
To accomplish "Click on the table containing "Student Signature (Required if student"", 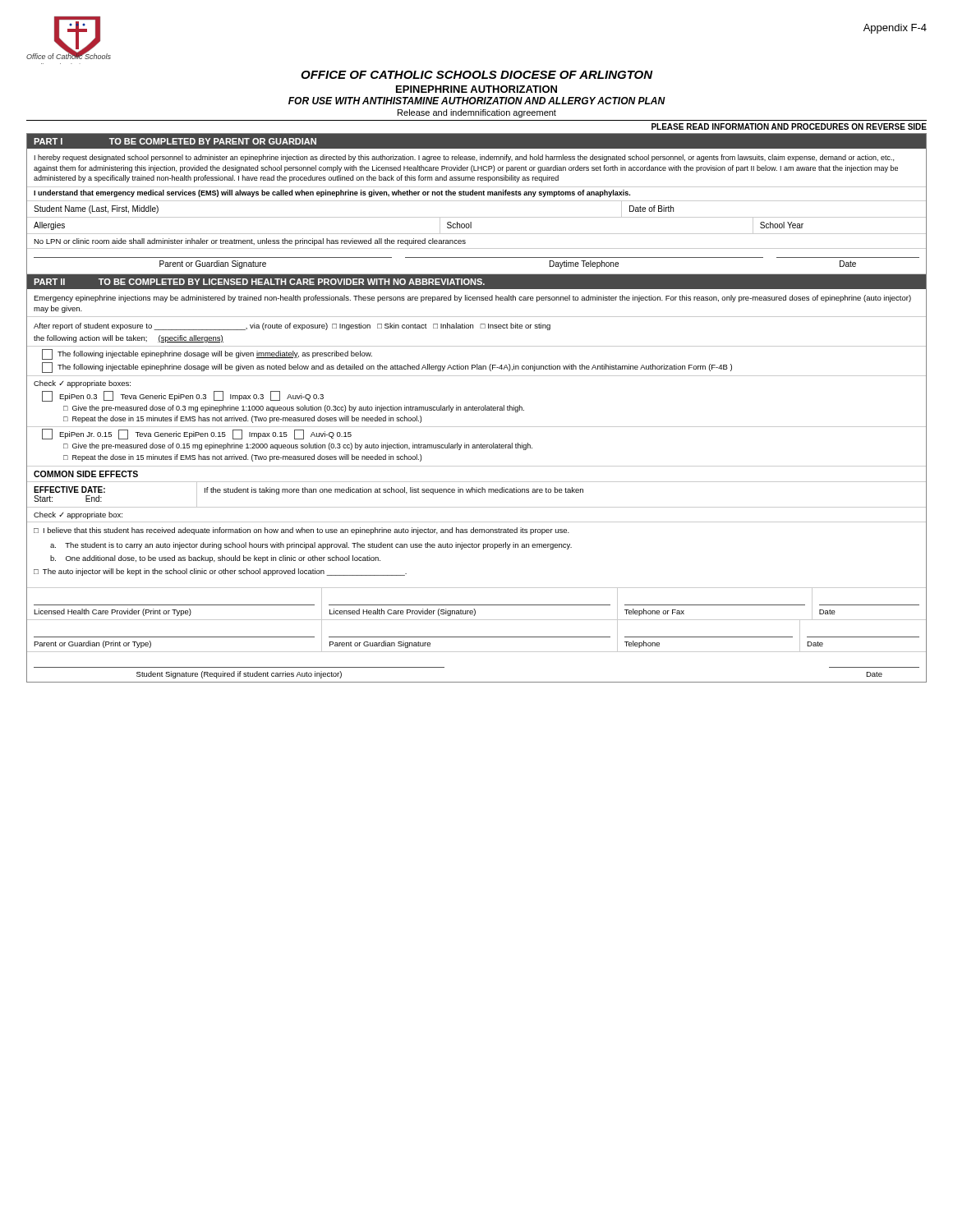I will point(476,667).
